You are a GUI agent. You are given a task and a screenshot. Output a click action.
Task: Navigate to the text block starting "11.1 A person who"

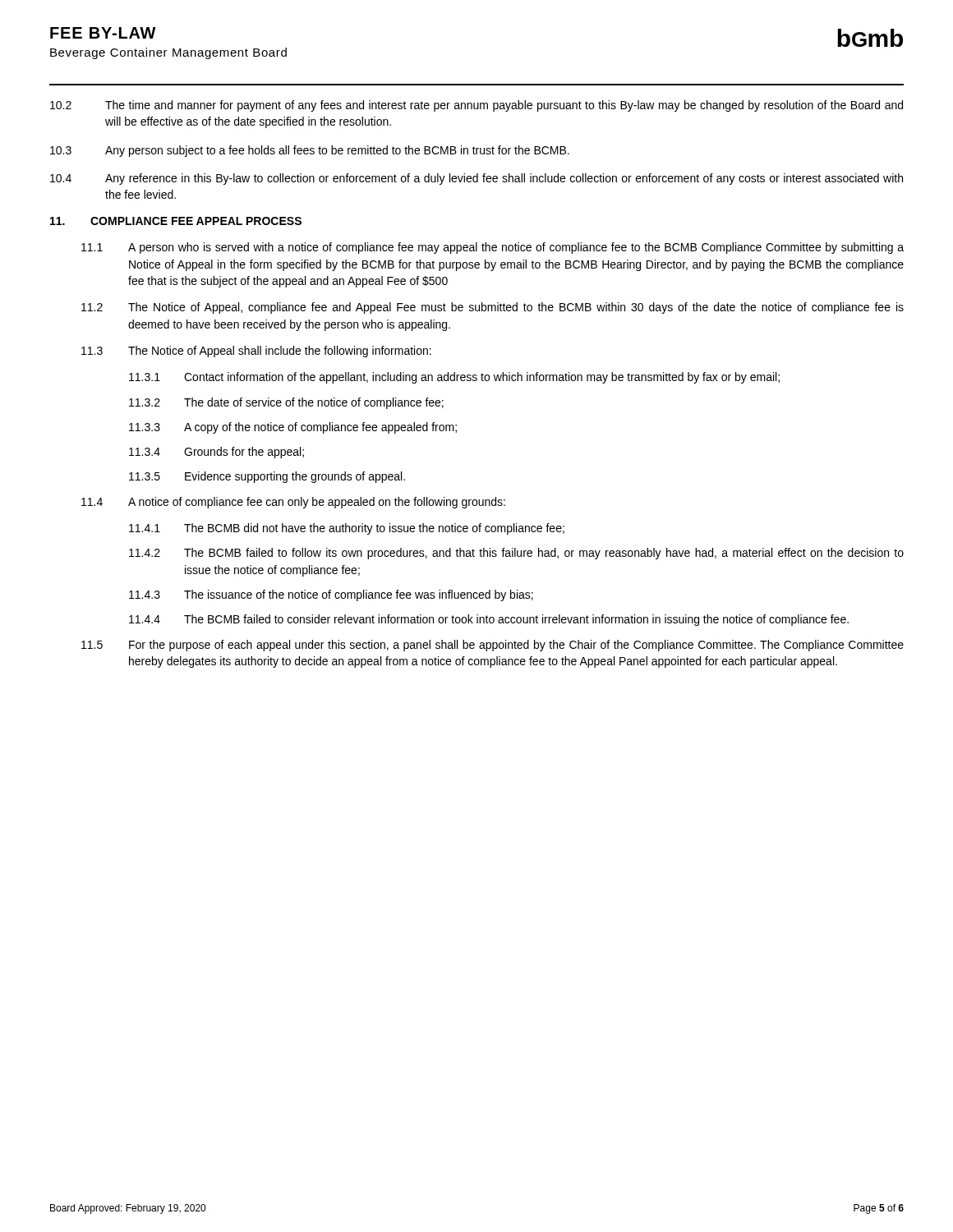pyautogui.click(x=492, y=264)
